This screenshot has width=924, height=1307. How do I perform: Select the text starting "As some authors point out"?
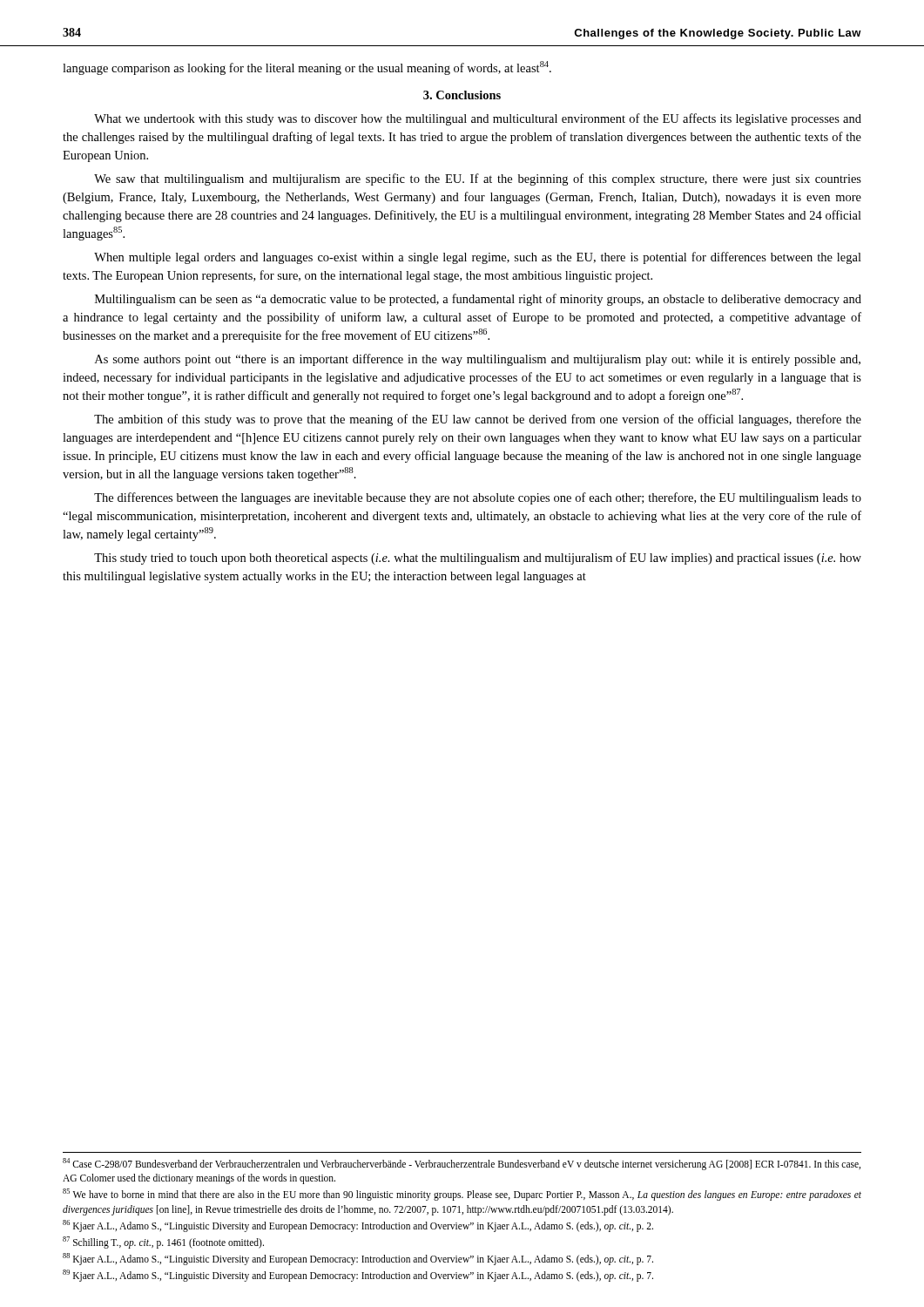[x=462, y=378]
